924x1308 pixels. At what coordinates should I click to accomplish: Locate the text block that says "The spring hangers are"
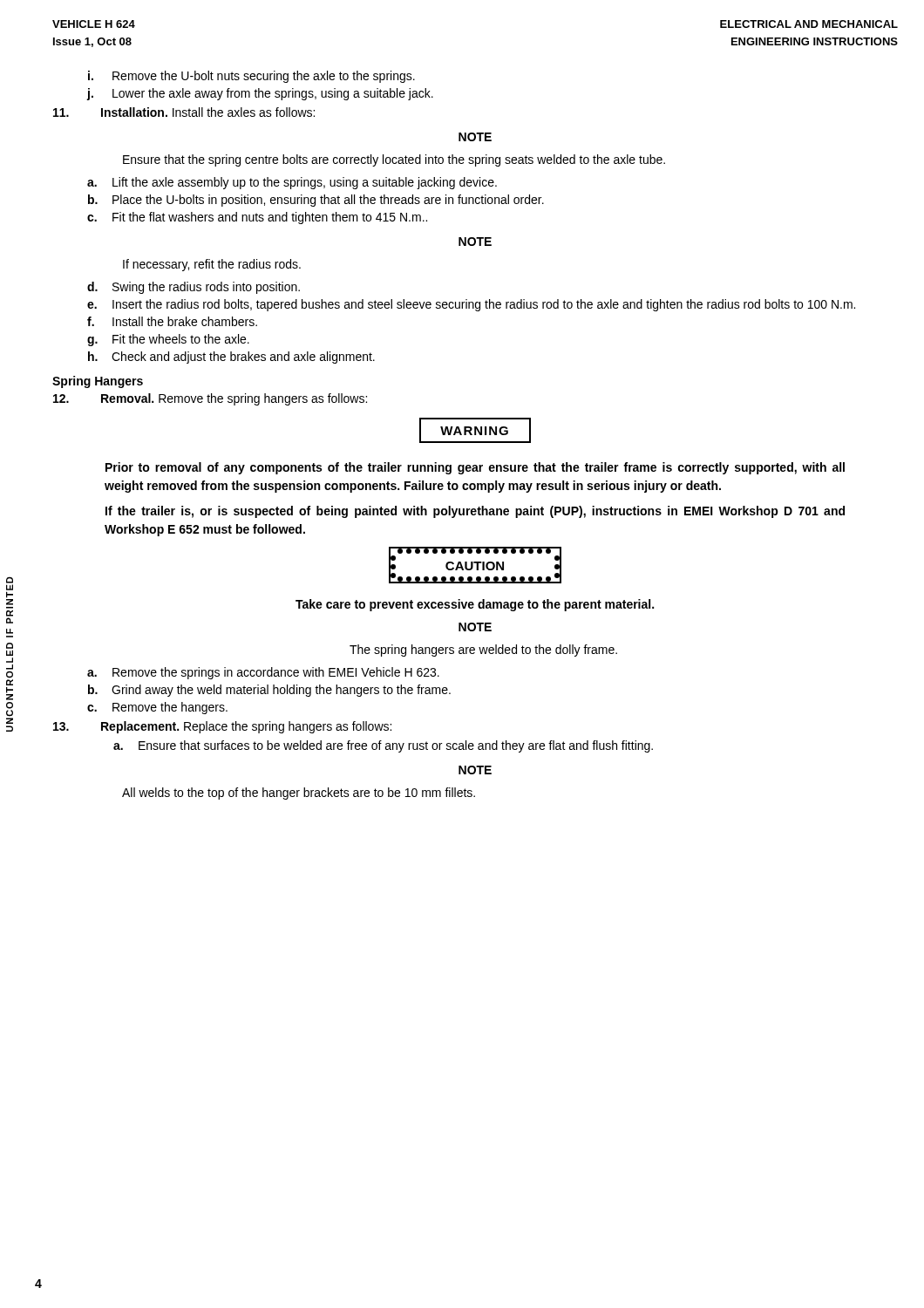[x=484, y=650]
